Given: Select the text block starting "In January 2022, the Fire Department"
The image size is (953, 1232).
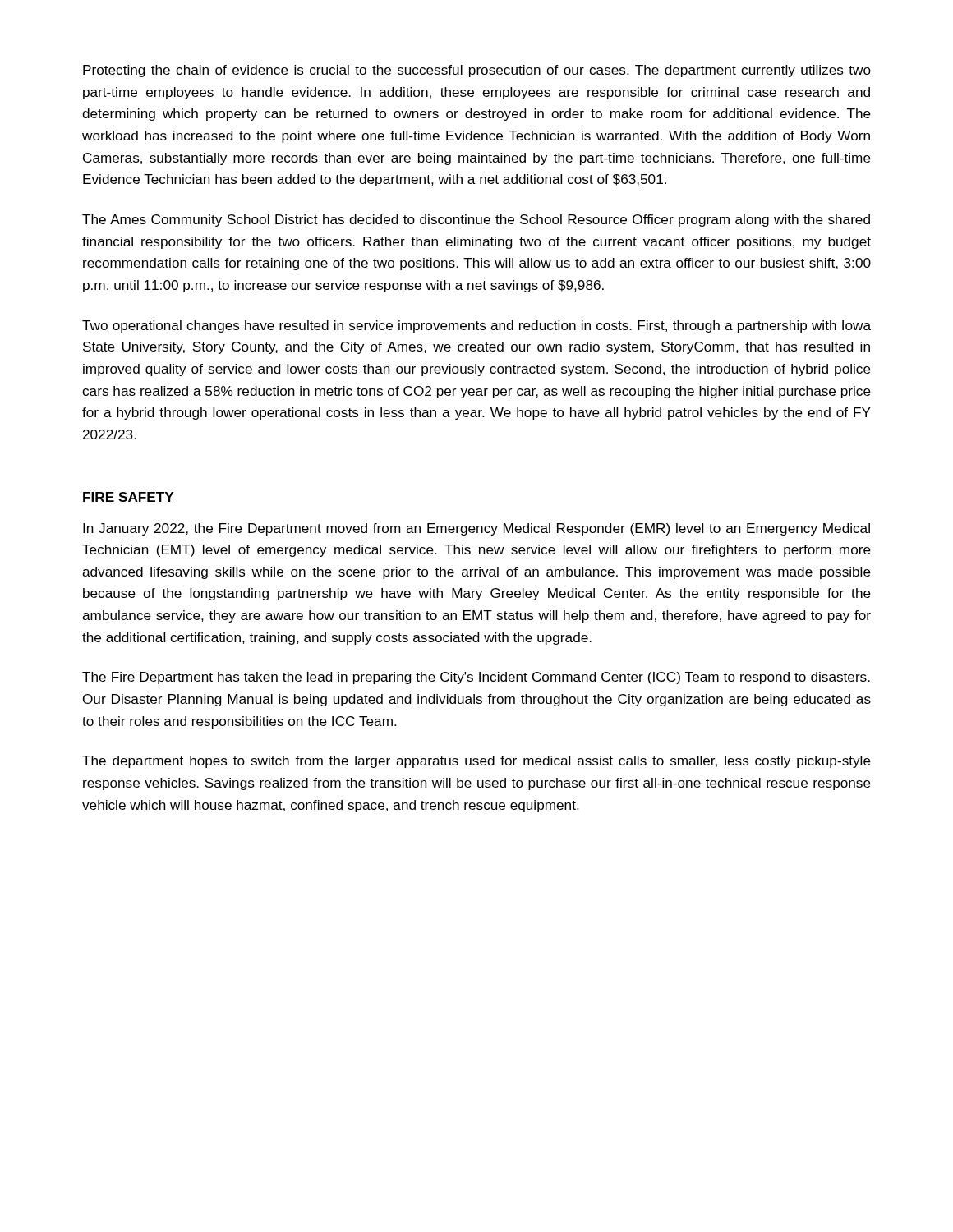Looking at the screenshot, I should click(x=476, y=582).
